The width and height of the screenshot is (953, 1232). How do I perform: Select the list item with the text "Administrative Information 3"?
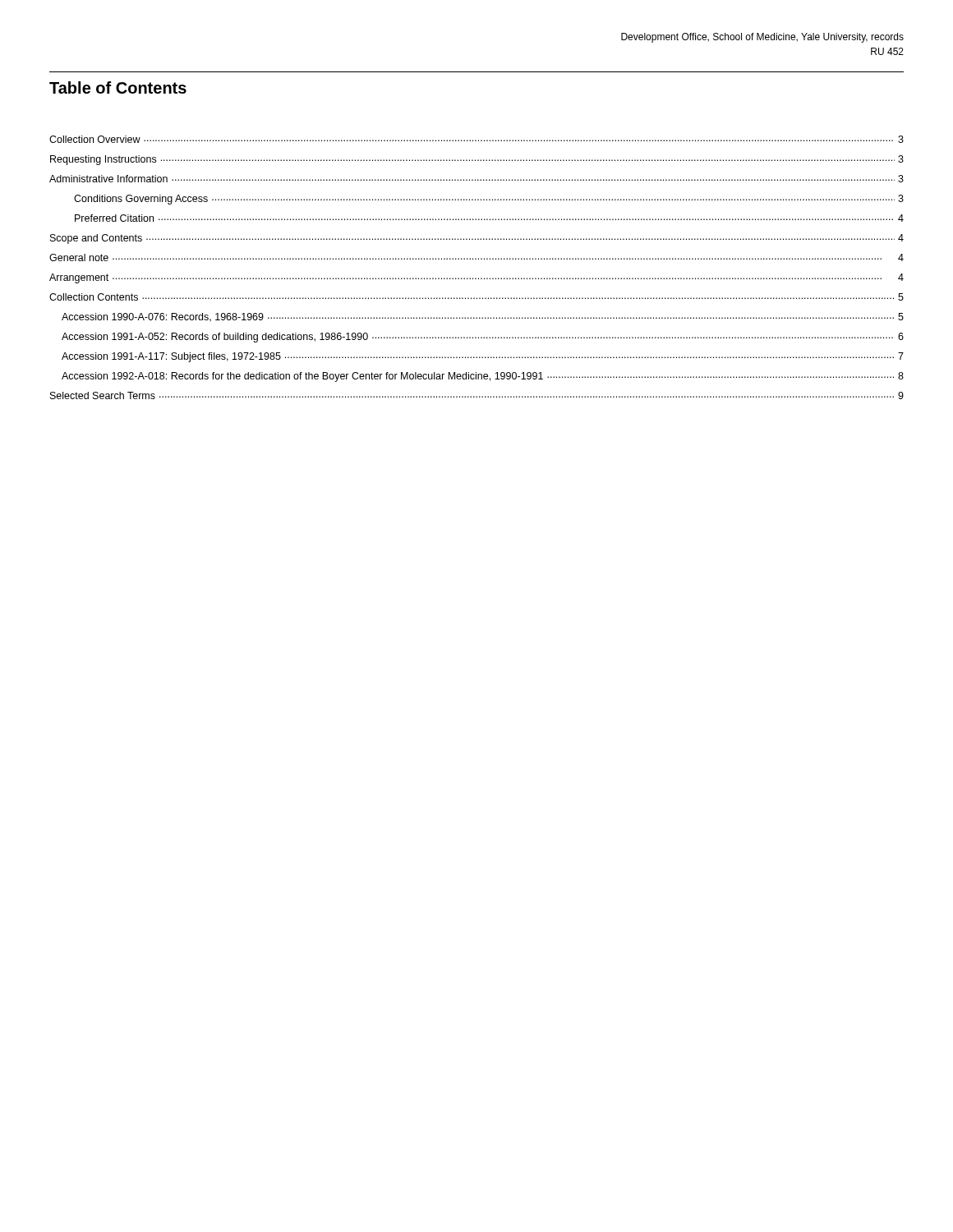(476, 179)
